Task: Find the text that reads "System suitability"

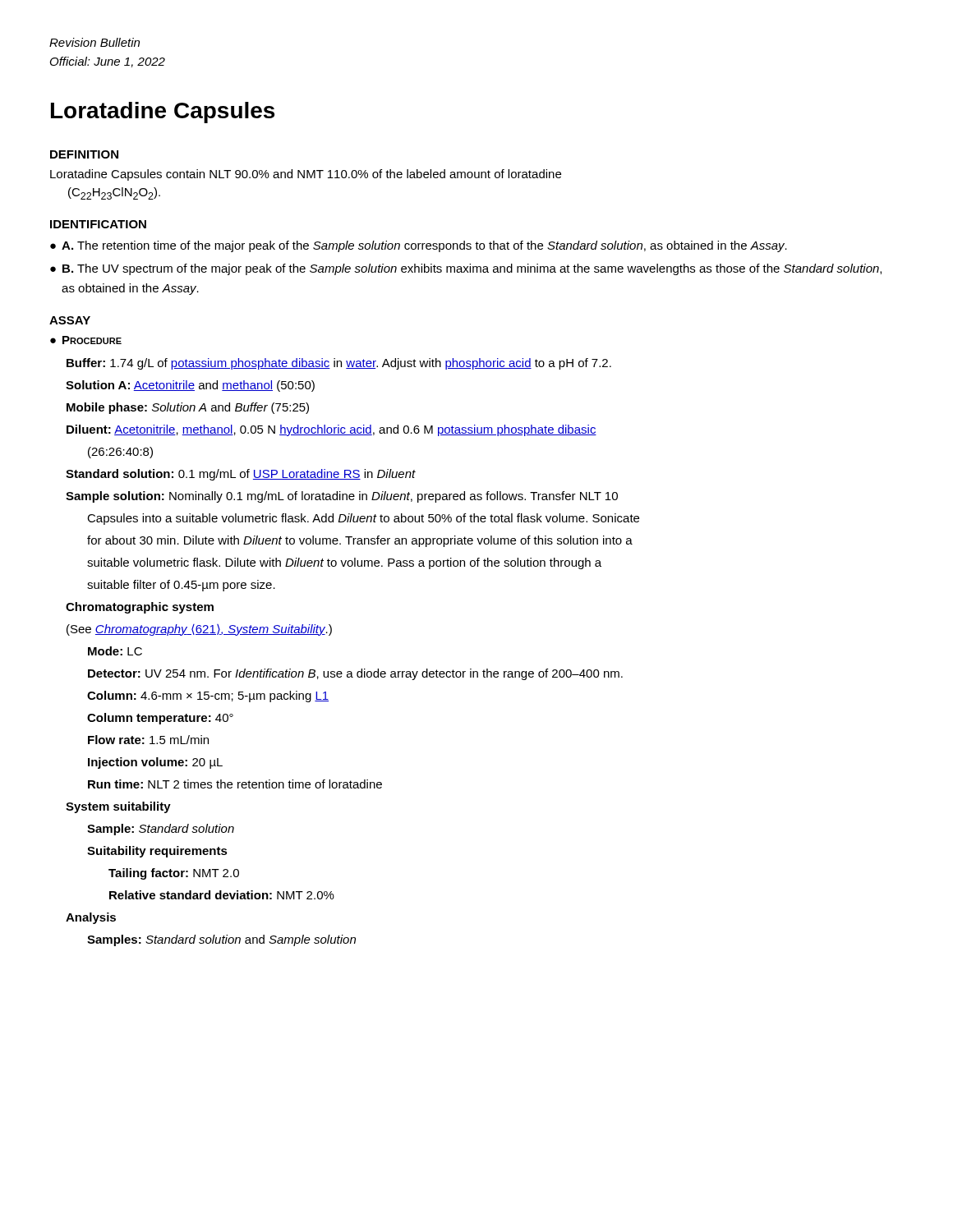Action: [x=118, y=806]
